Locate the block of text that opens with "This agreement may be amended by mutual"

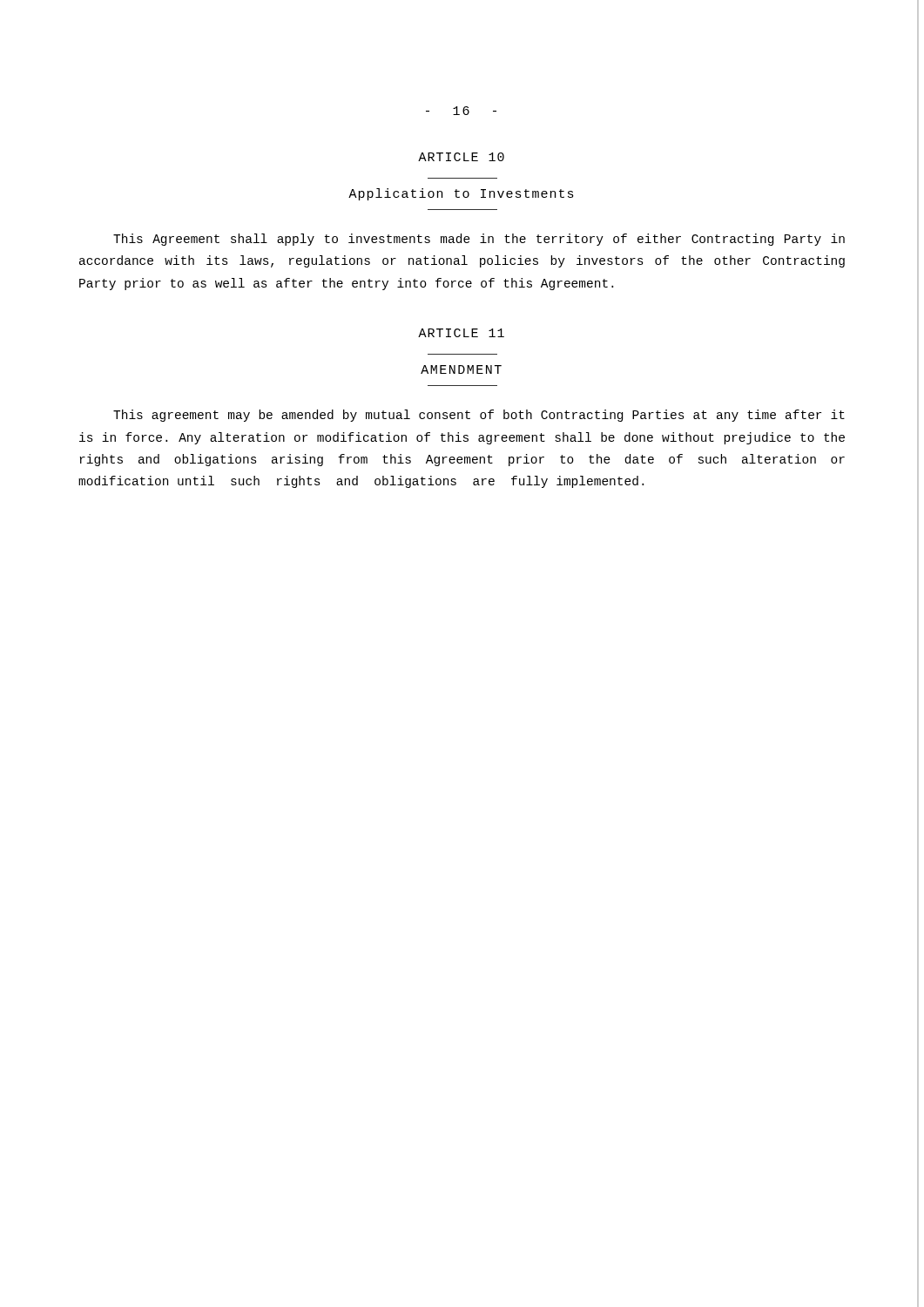[462, 449]
